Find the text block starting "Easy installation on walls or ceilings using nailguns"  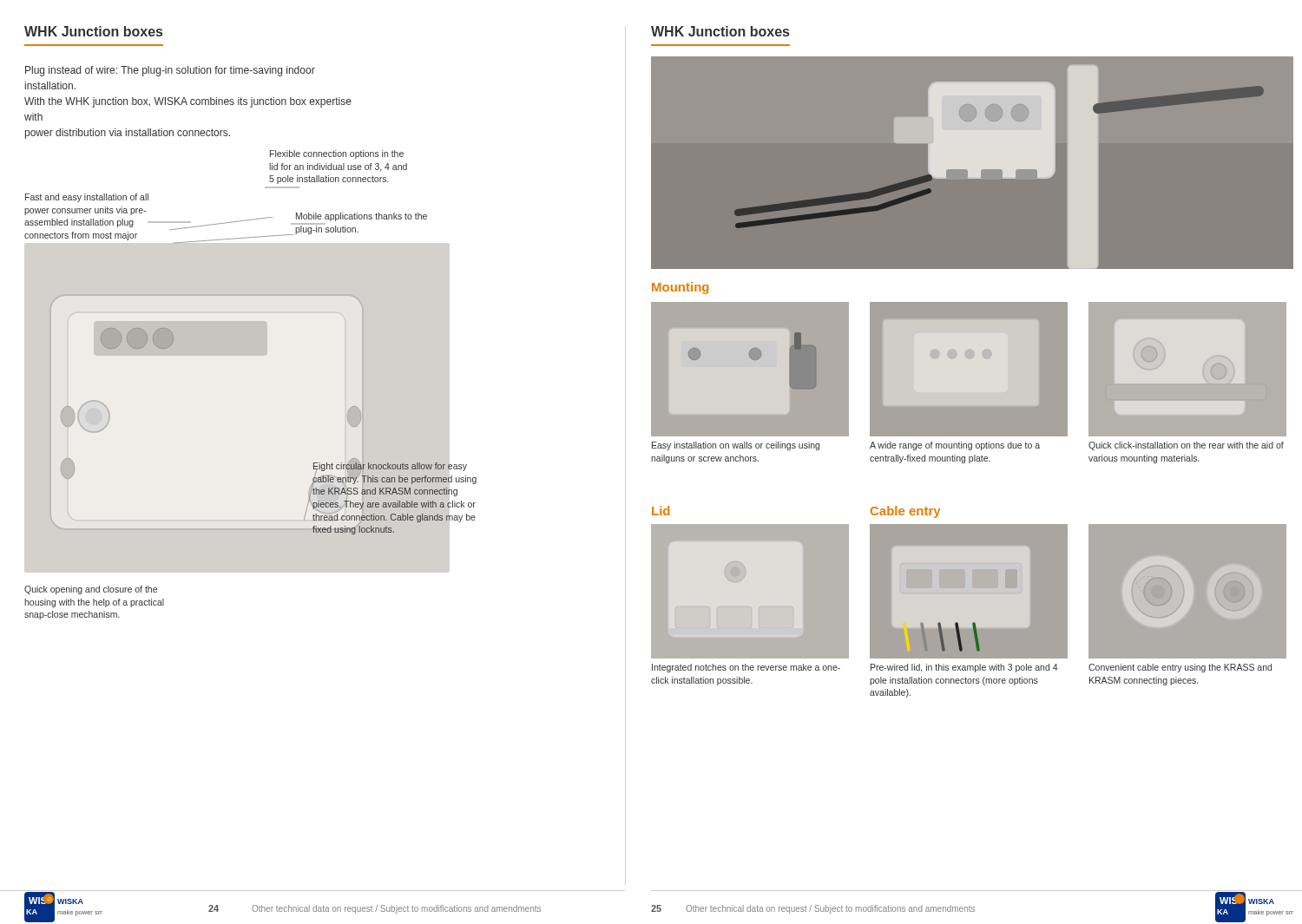736,451
